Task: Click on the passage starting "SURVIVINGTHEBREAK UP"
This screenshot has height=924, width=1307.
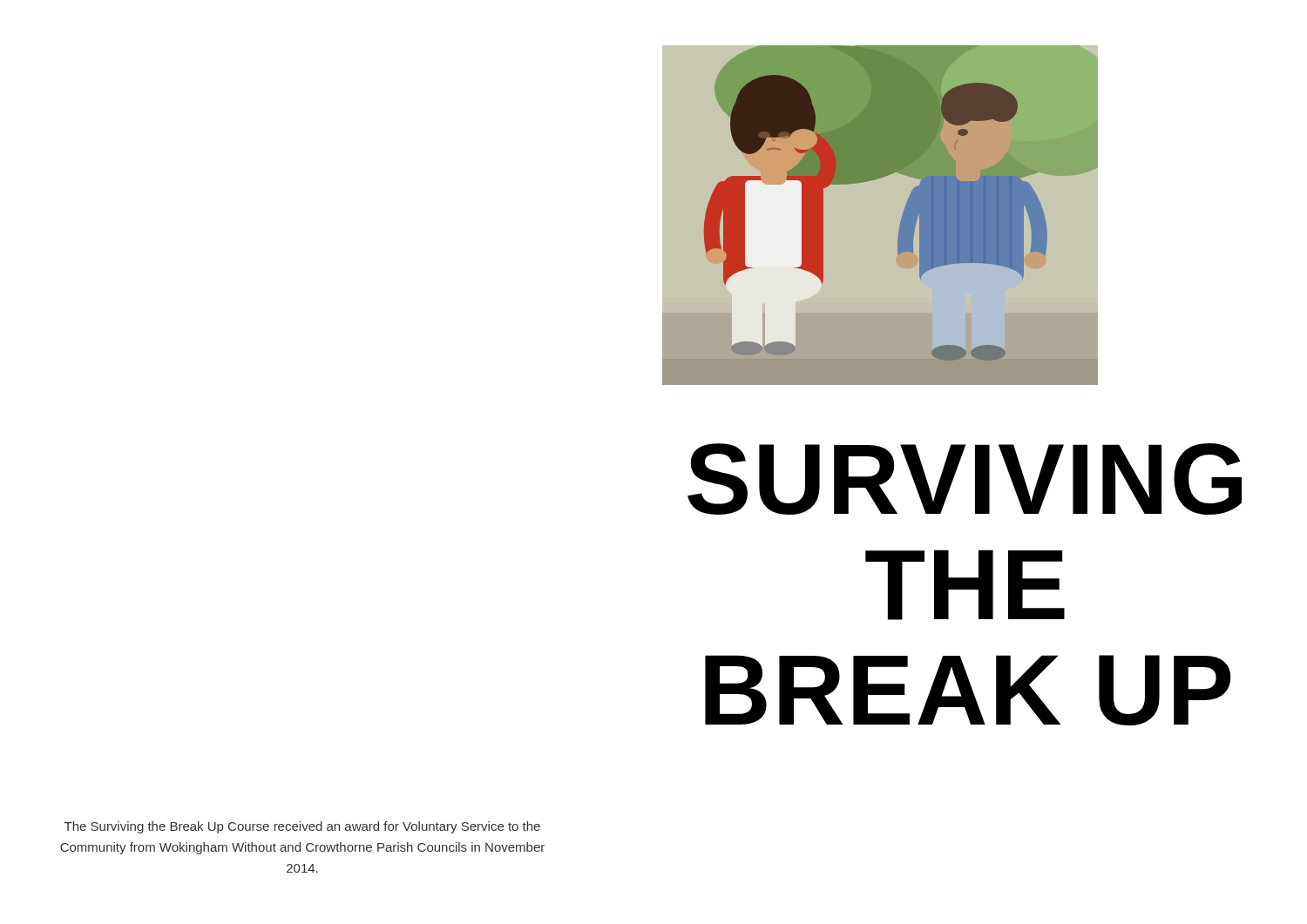Action: pyautogui.click(x=967, y=584)
